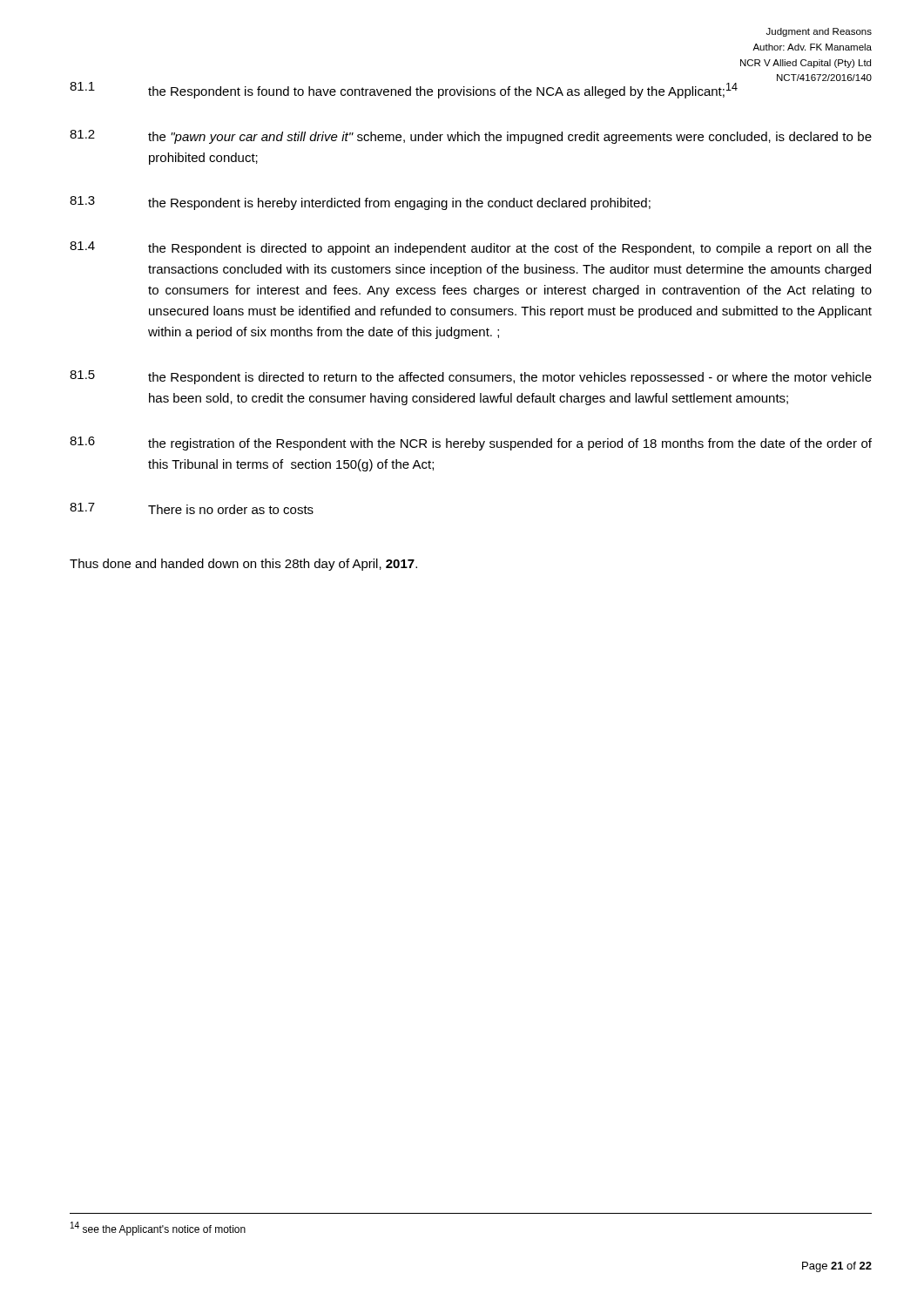Viewport: 924px width, 1307px height.
Task: Where is the passage that starts "81.3 the Respondent is hereby"?
Action: [x=471, y=203]
